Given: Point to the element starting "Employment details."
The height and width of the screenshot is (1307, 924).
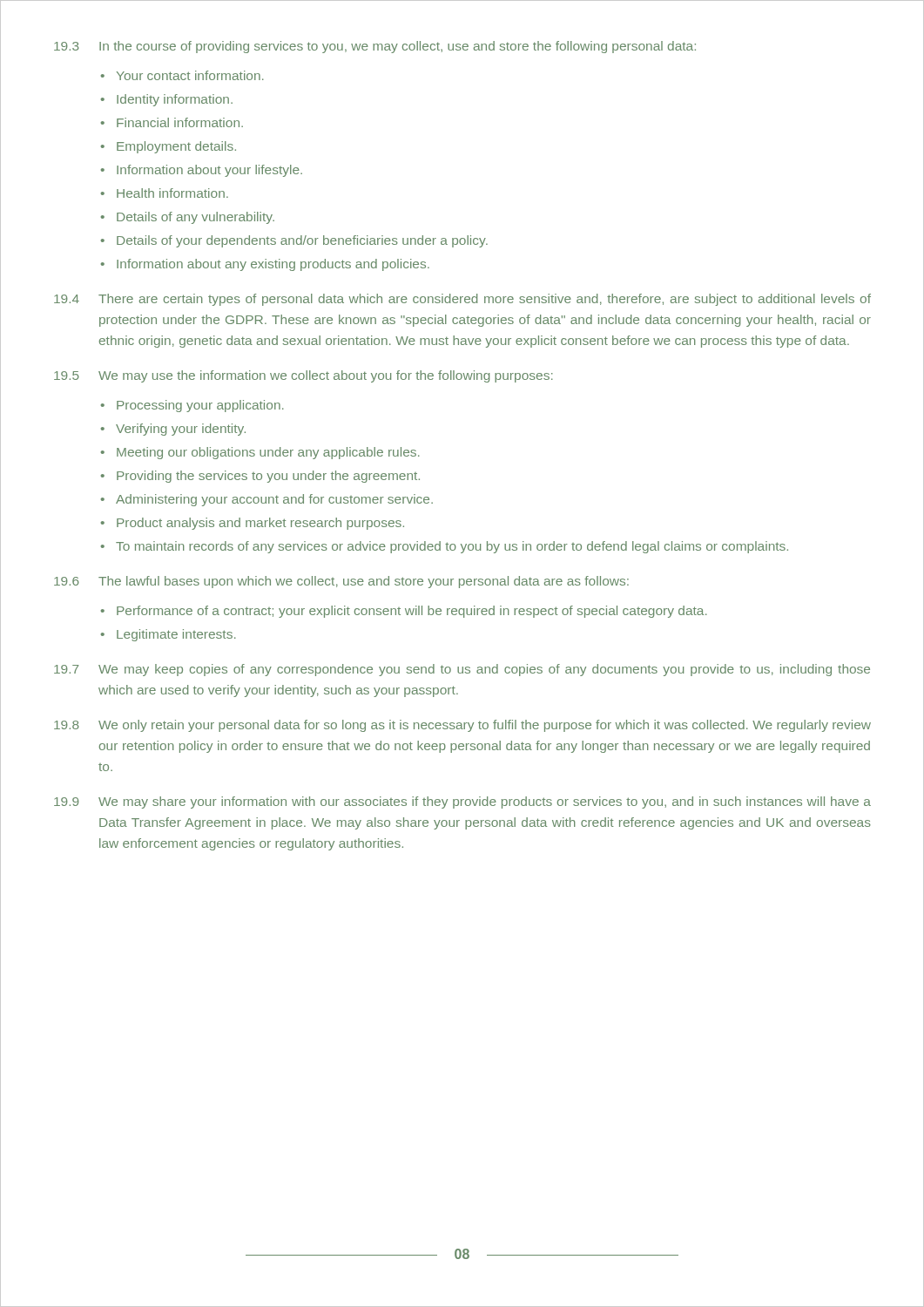Looking at the screenshot, I should tap(177, 146).
